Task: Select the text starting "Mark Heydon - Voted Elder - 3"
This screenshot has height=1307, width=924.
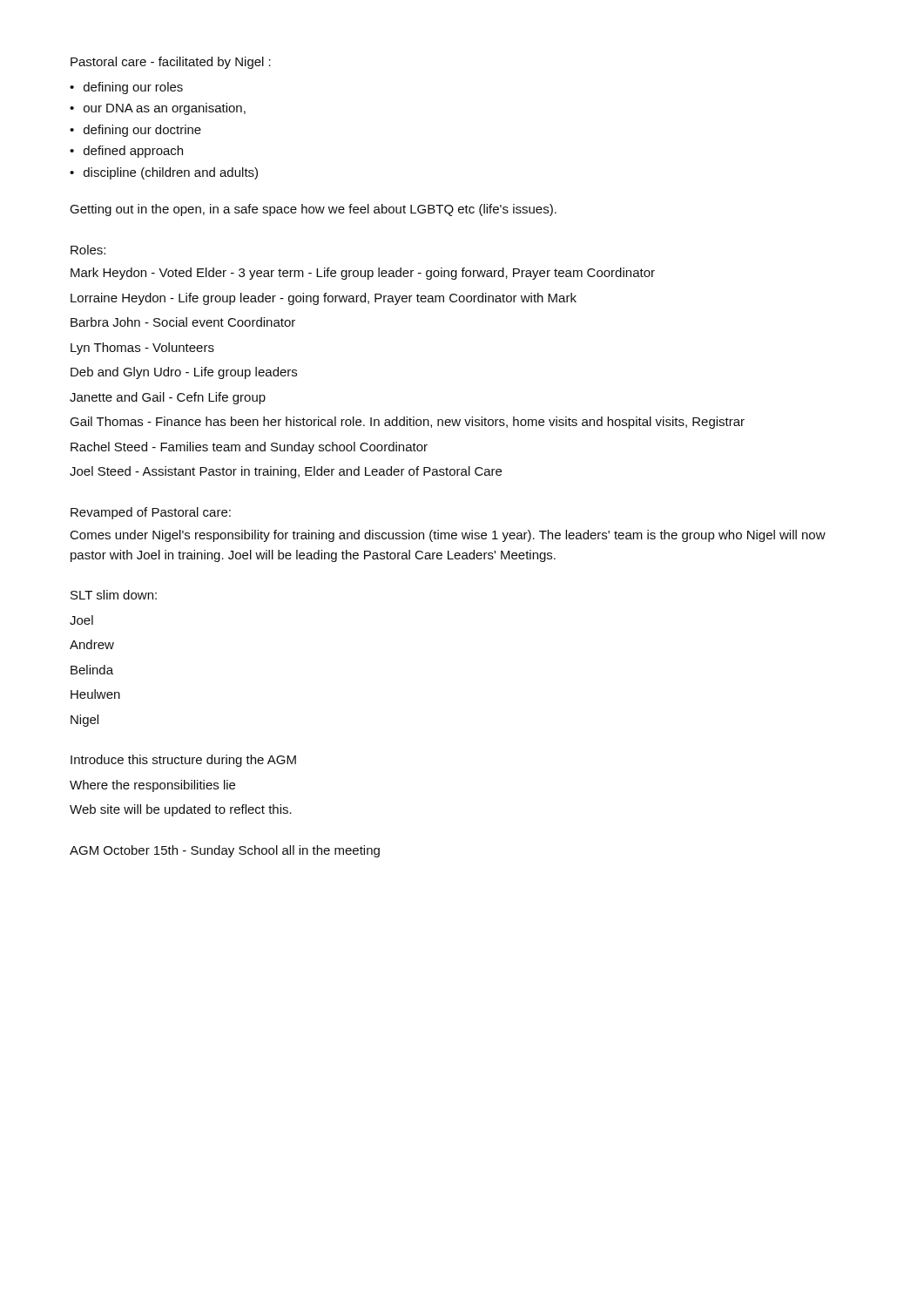Action: coord(362,272)
